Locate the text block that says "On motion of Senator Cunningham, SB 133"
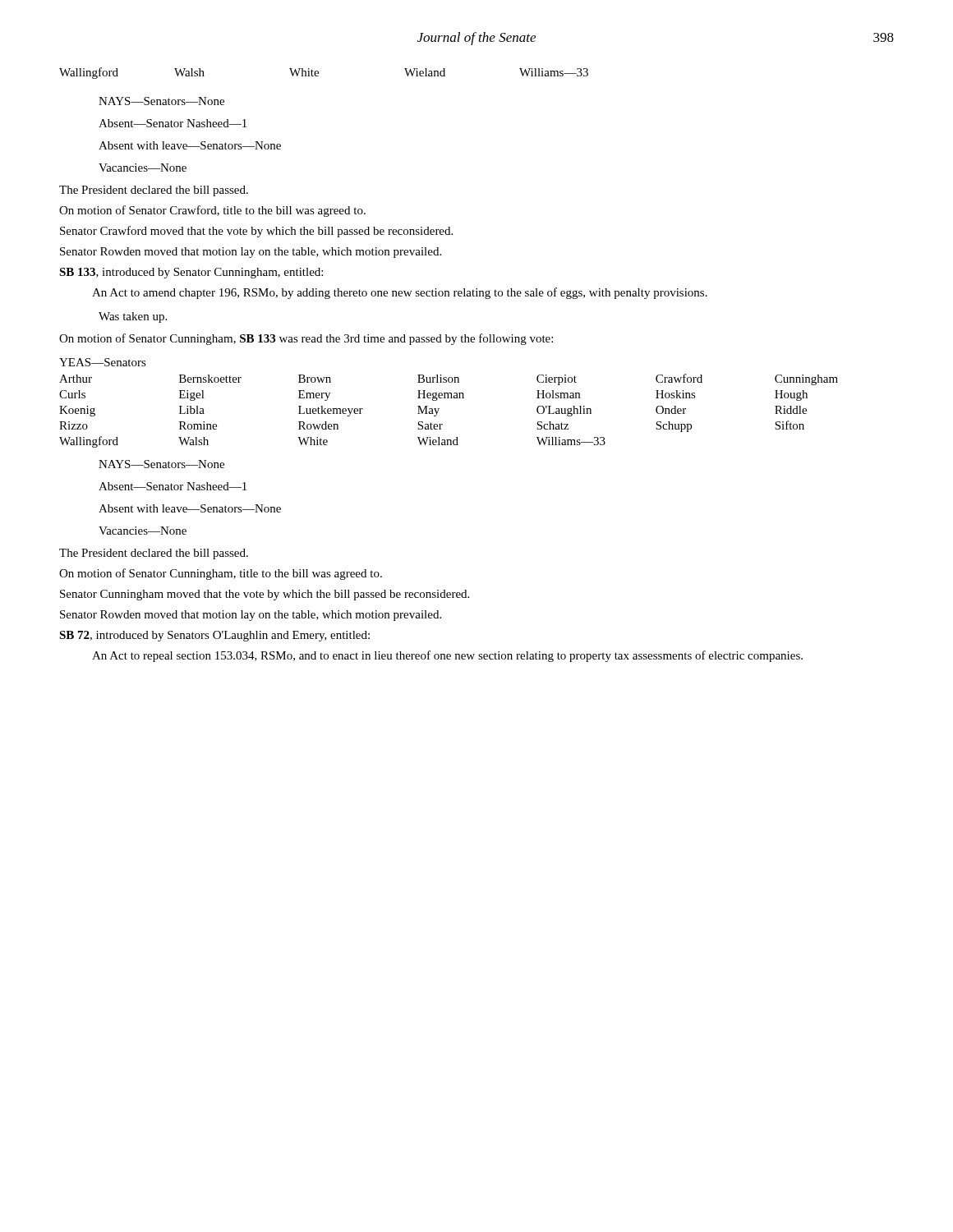Screen dimensions: 1232x953 [307, 338]
